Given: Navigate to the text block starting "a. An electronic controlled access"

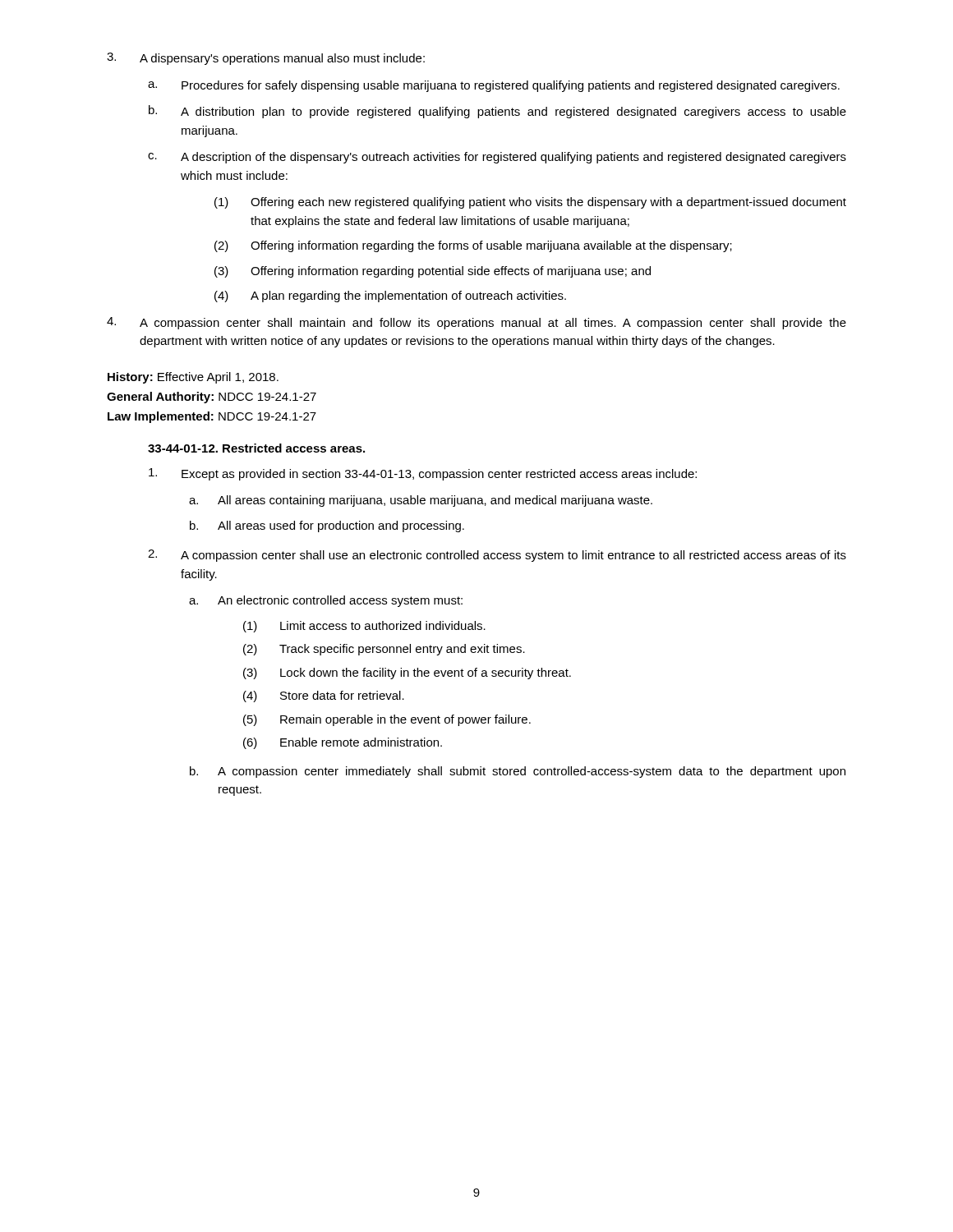Looking at the screenshot, I should pyautogui.click(x=518, y=673).
